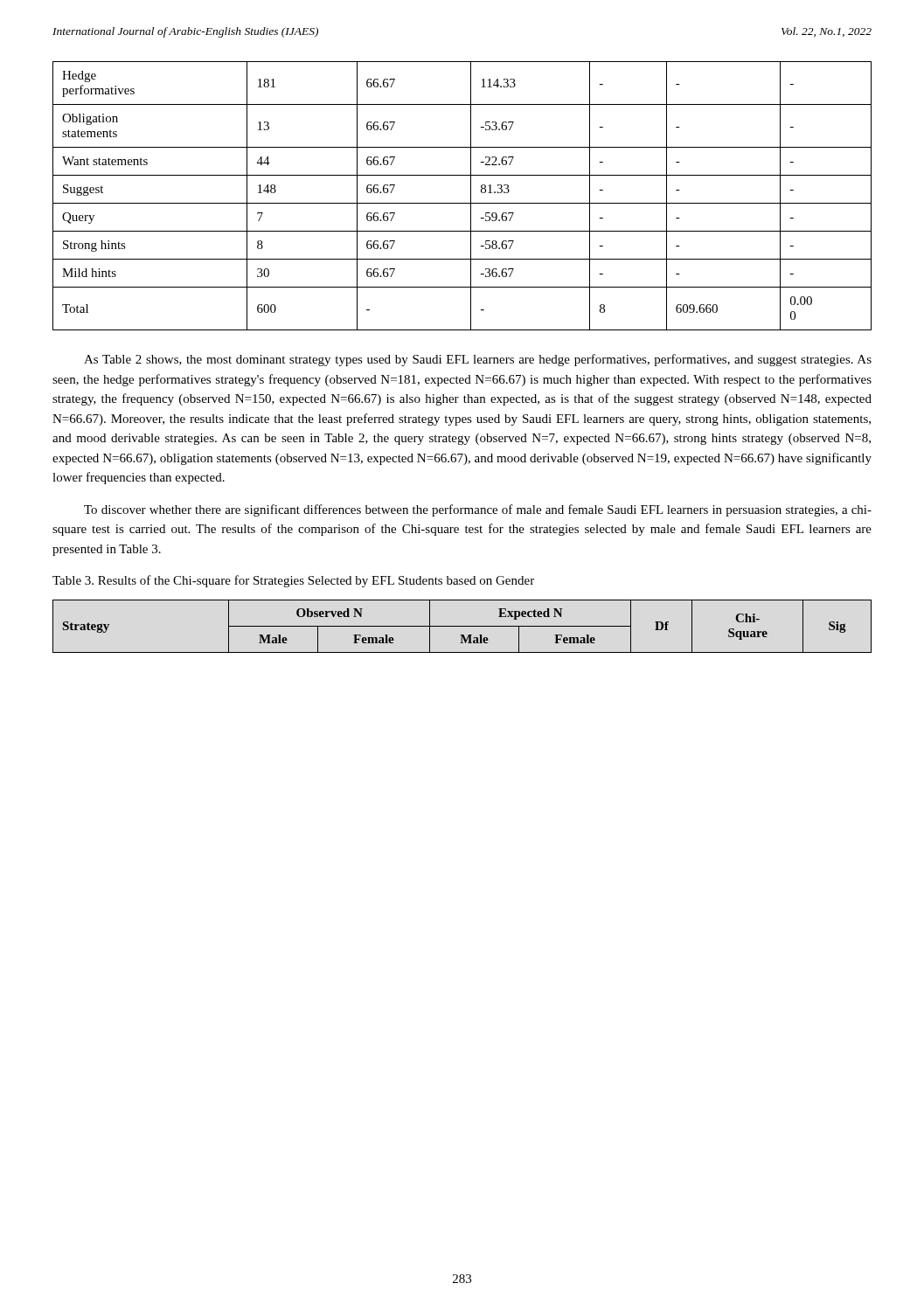
Task: Locate the table with the text "Observed N"
Action: [x=462, y=626]
